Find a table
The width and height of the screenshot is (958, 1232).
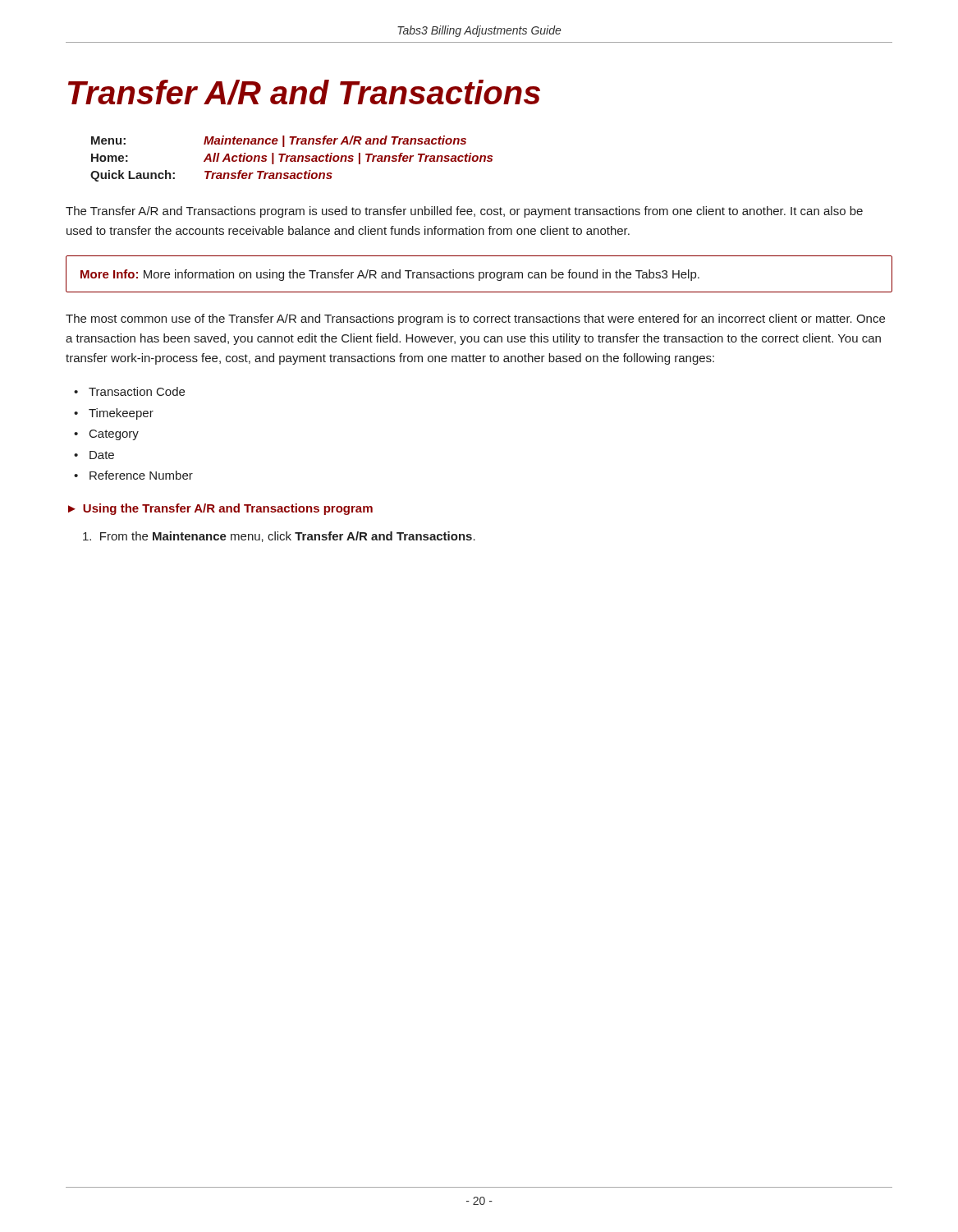coord(479,157)
